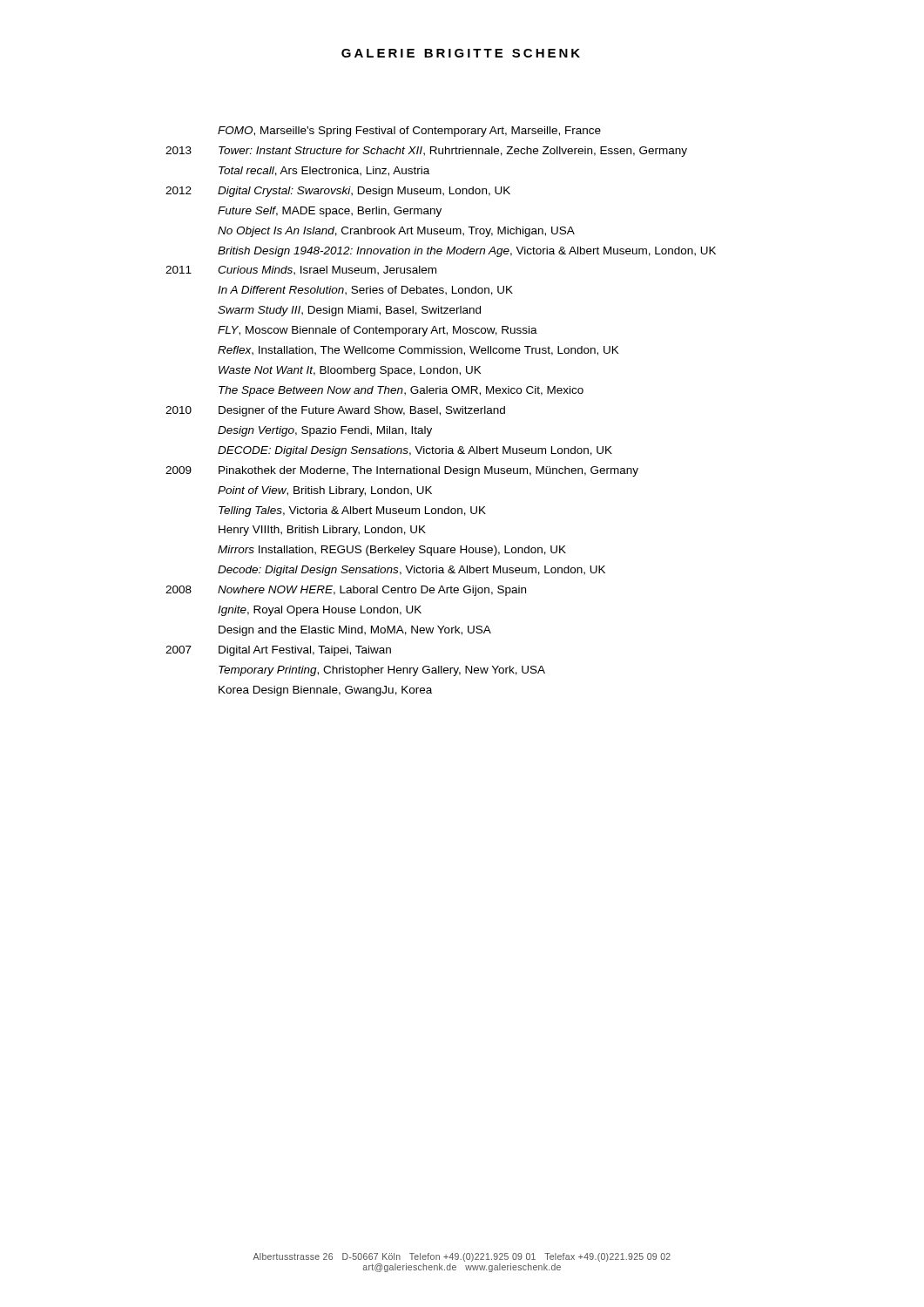Find "Telling Tales, Victoria & Albert Museum London, UK" on this page
This screenshot has height=1307, width=924.
click(x=352, y=511)
